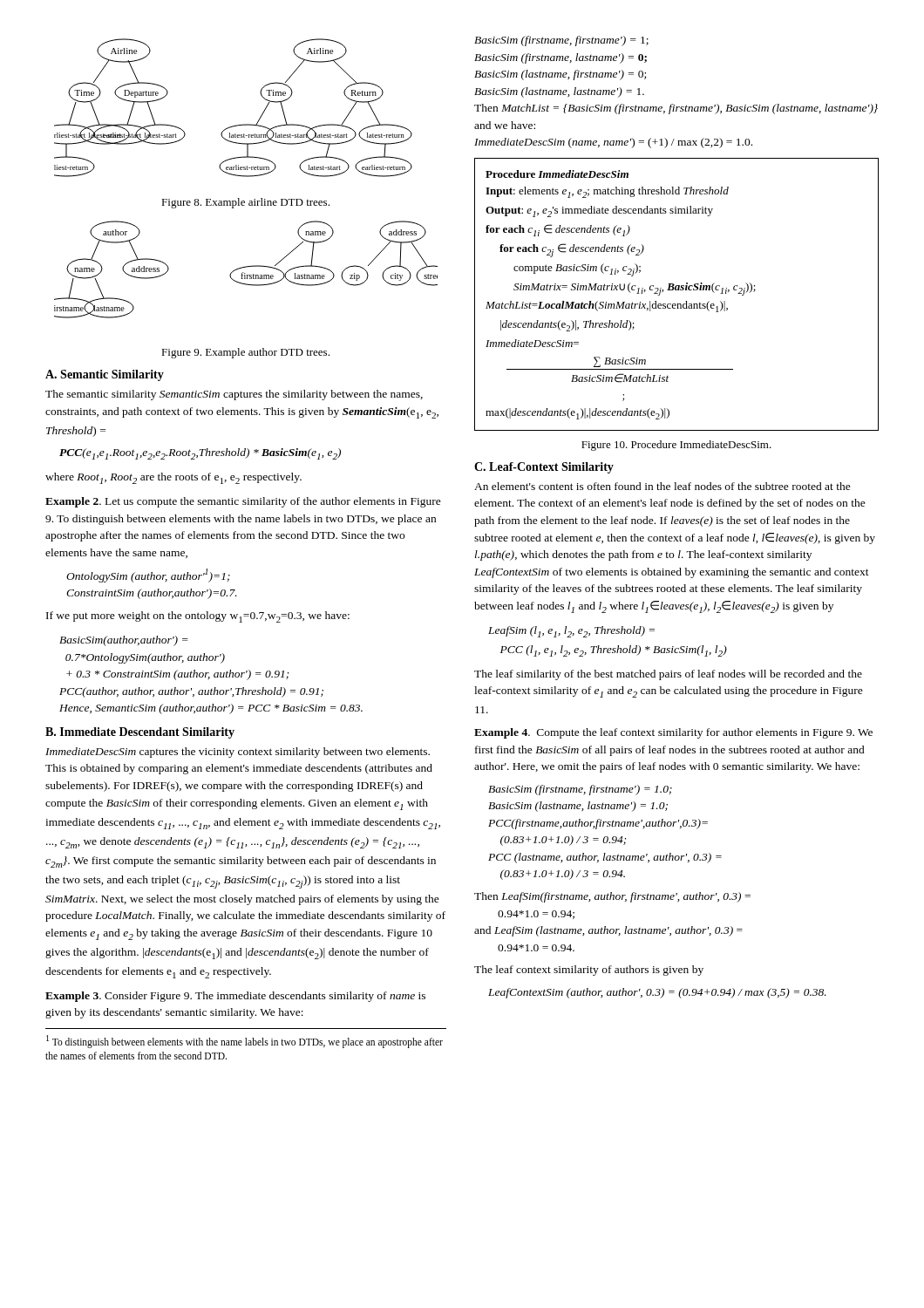Find the caption with the text "Figure 10. Procedure ImmediateDescSim."
Viewport: 924px width, 1308px height.
[x=676, y=444]
